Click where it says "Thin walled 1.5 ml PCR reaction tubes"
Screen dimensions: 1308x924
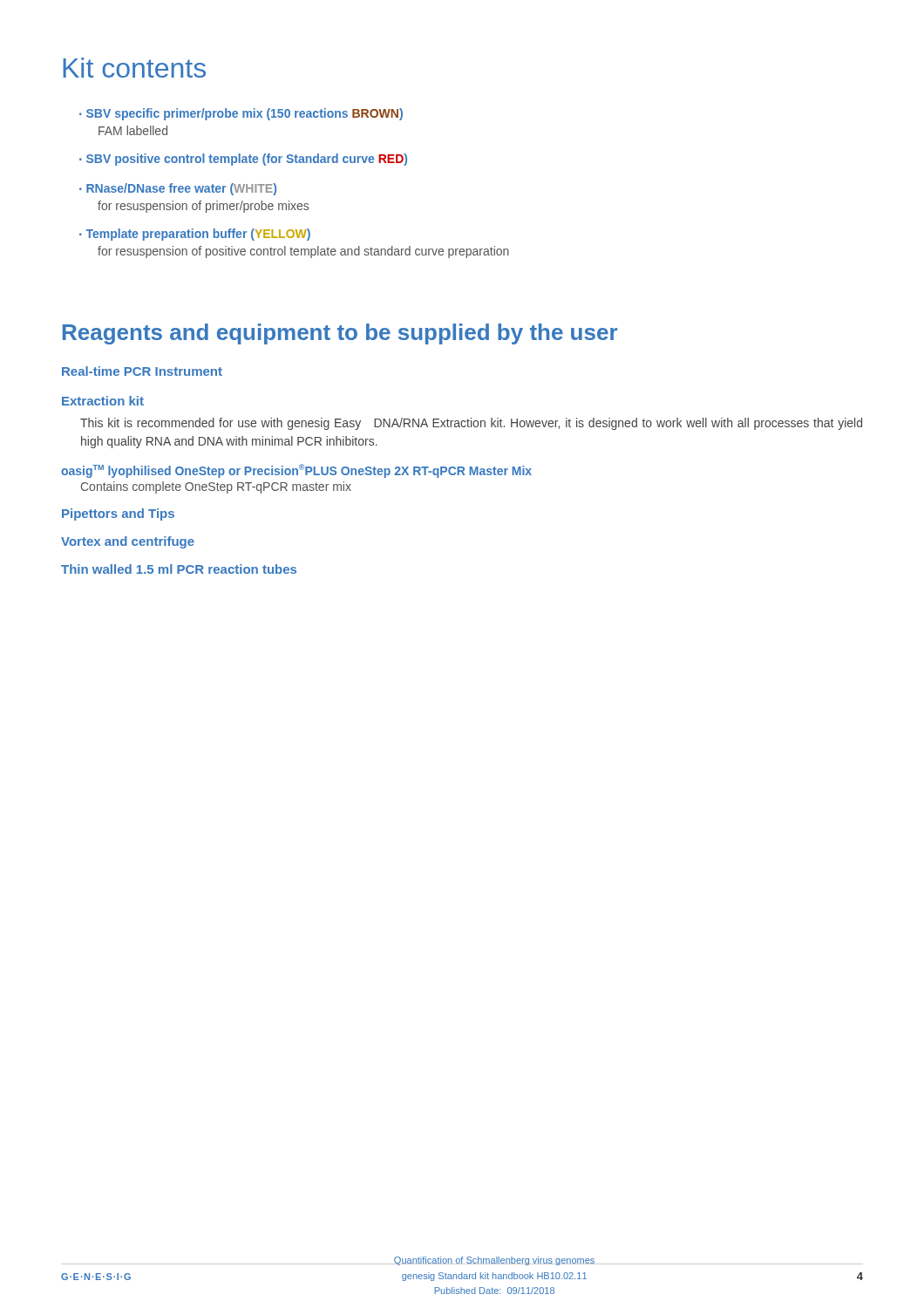(179, 569)
